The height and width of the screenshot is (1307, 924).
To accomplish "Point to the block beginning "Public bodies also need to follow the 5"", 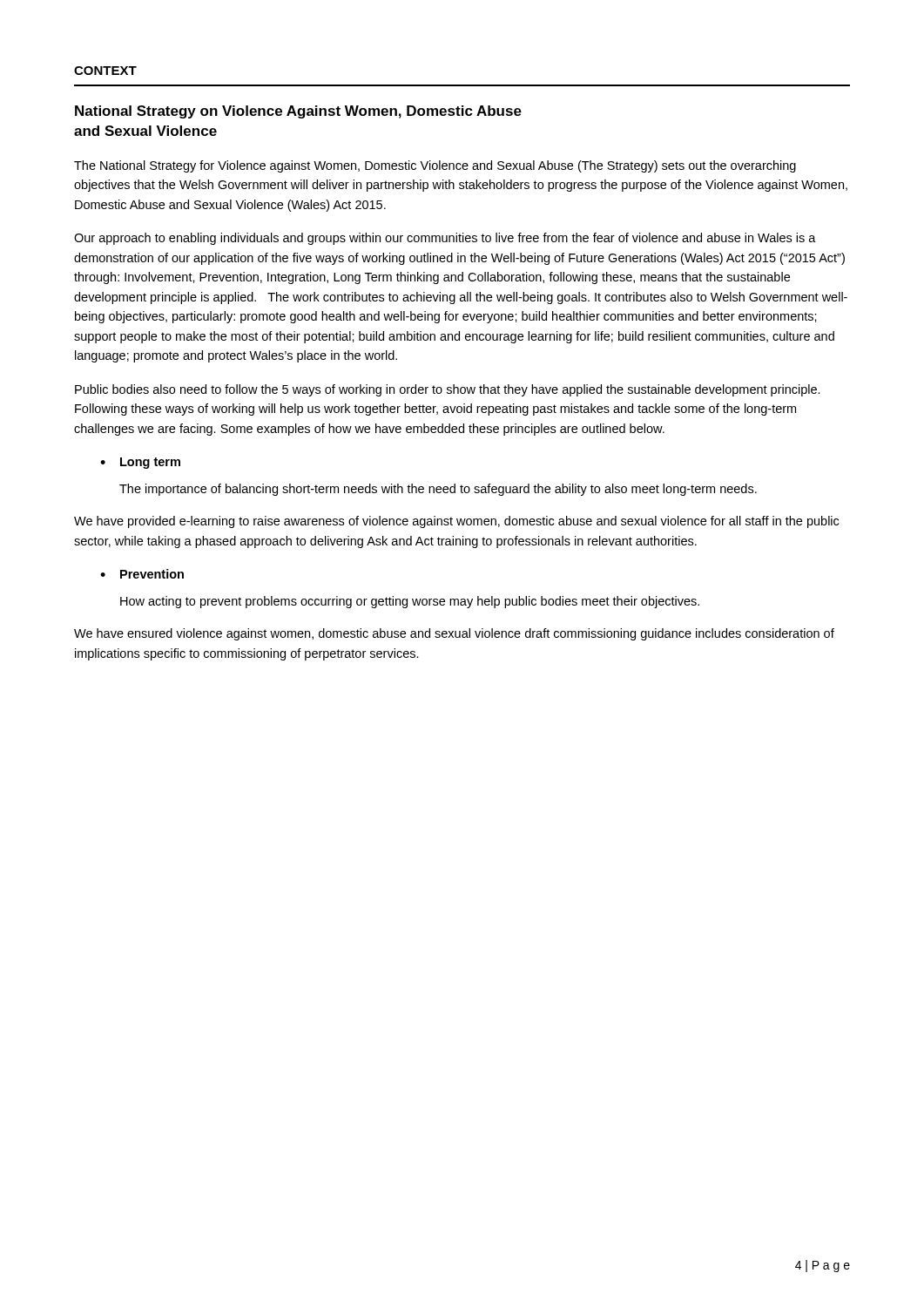I will click(462, 409).
